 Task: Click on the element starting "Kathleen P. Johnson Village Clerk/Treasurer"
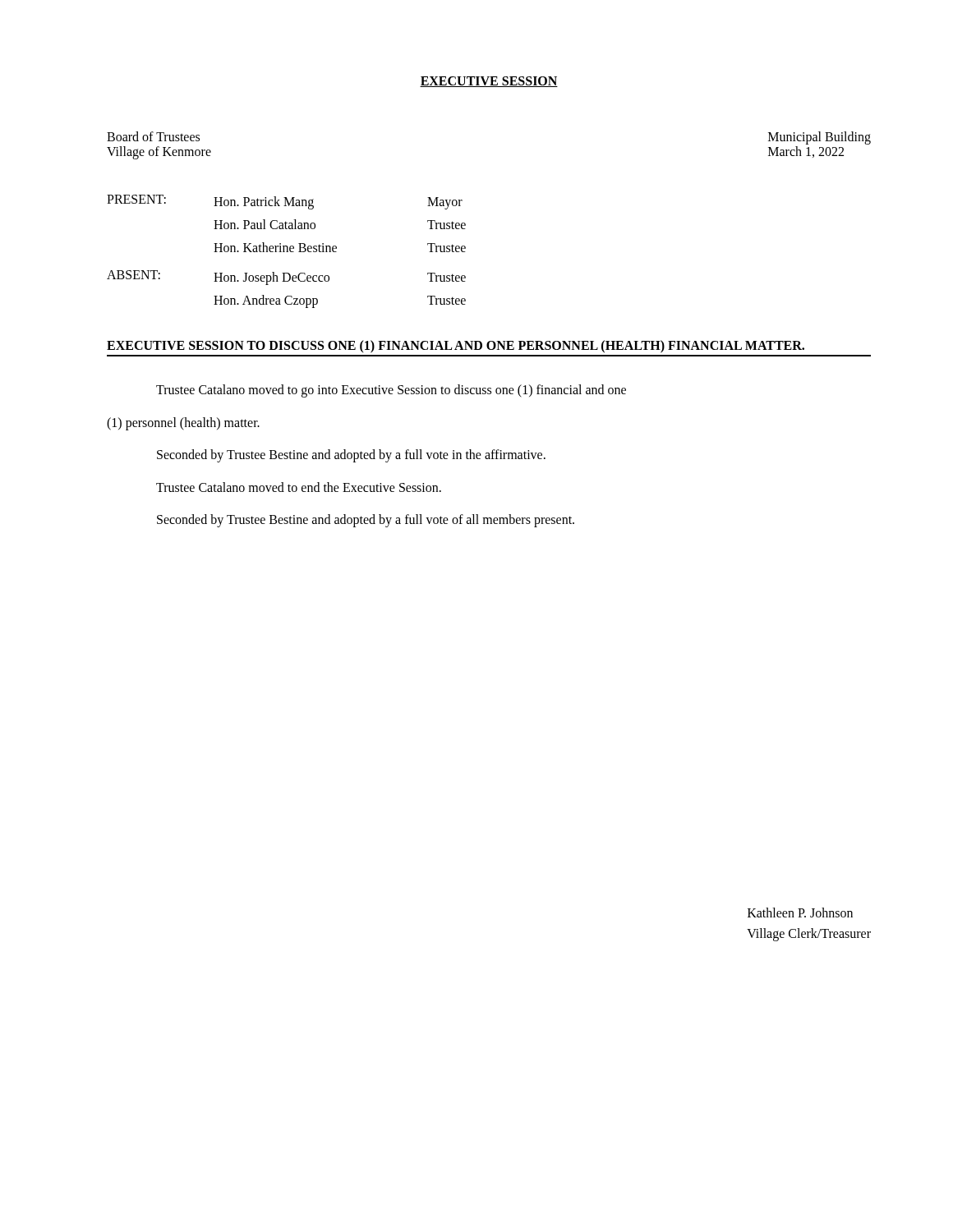pos(809,924)
